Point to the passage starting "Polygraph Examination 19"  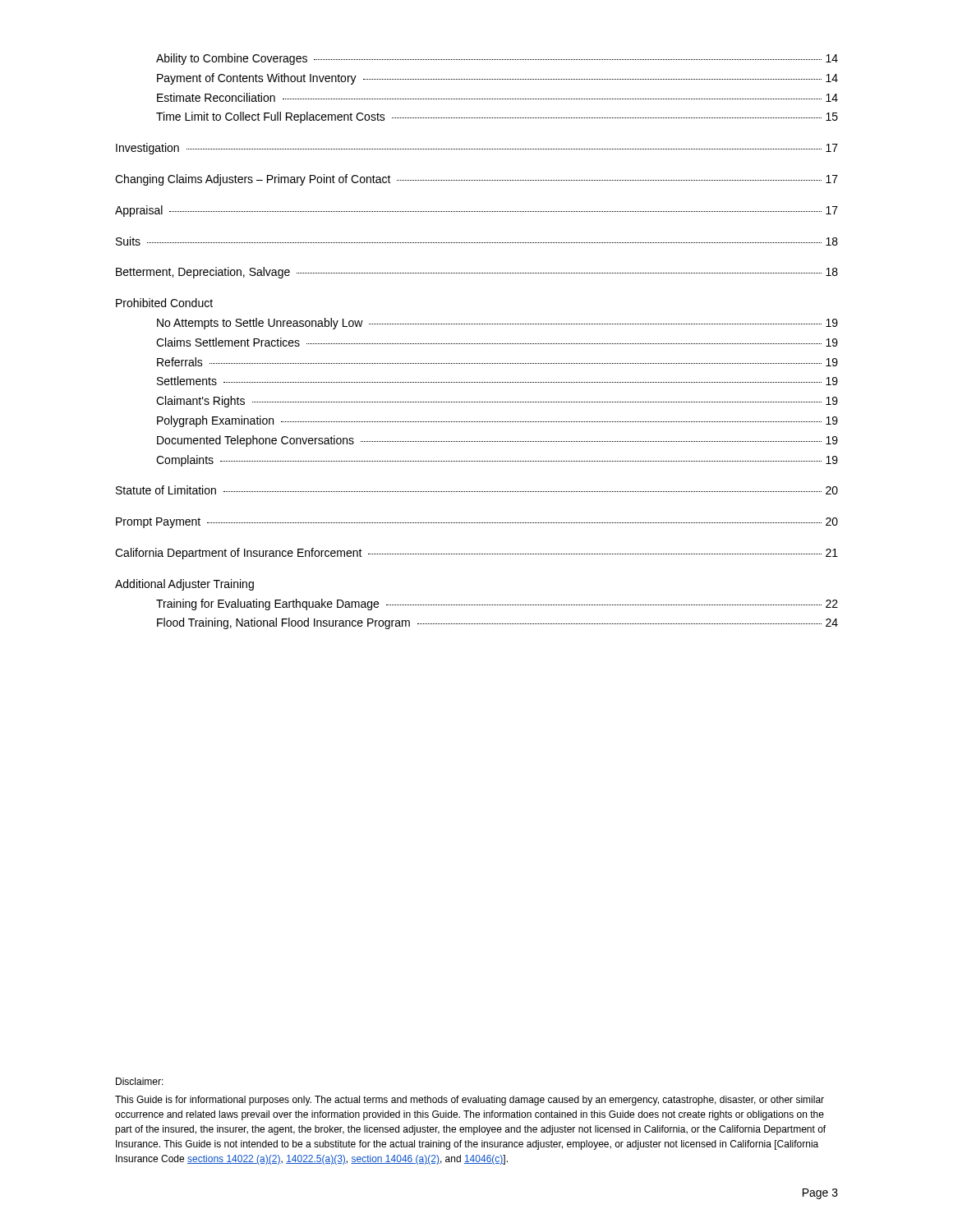point(497,421)
